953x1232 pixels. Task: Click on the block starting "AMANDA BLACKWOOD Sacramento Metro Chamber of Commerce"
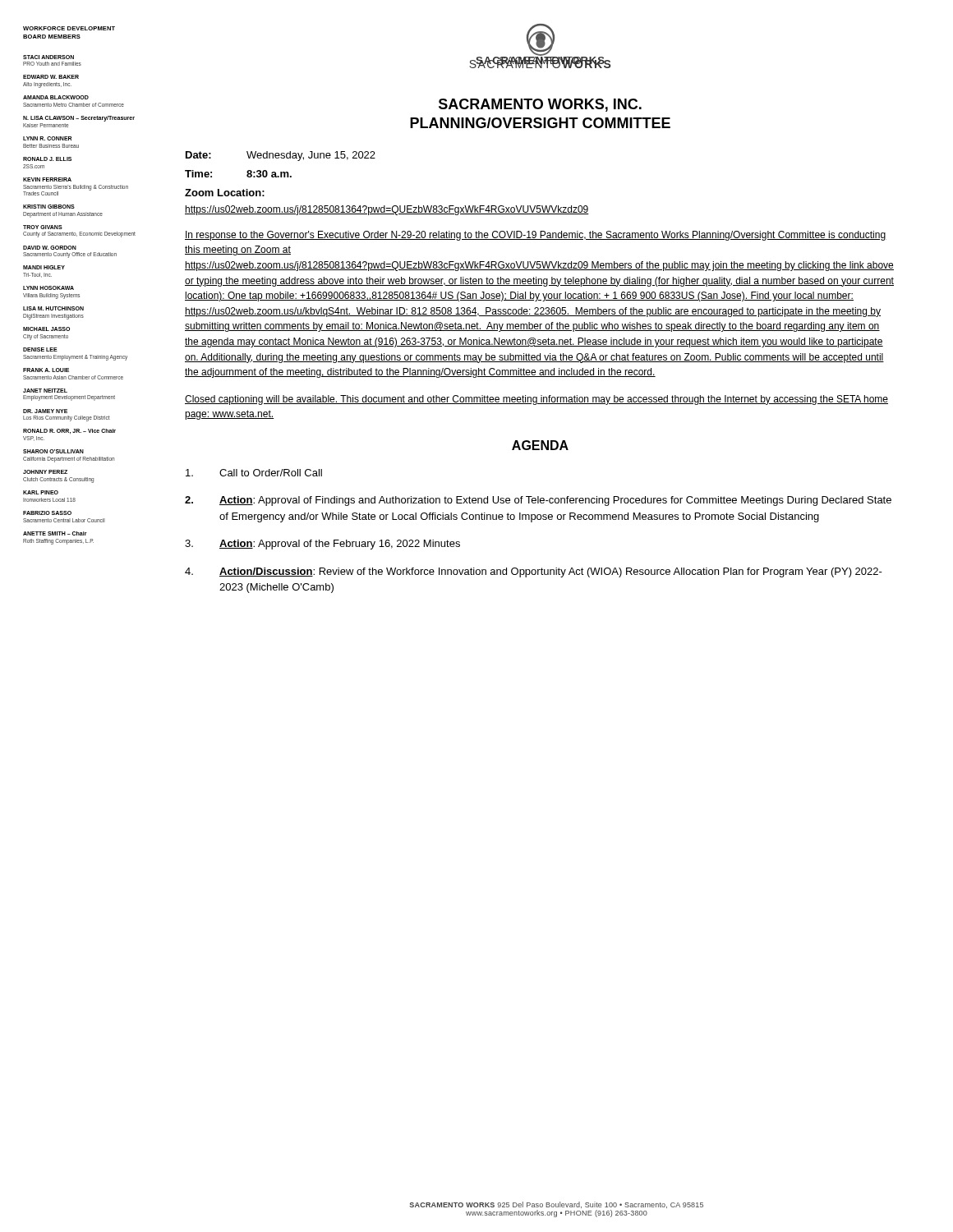coord(84,102)
